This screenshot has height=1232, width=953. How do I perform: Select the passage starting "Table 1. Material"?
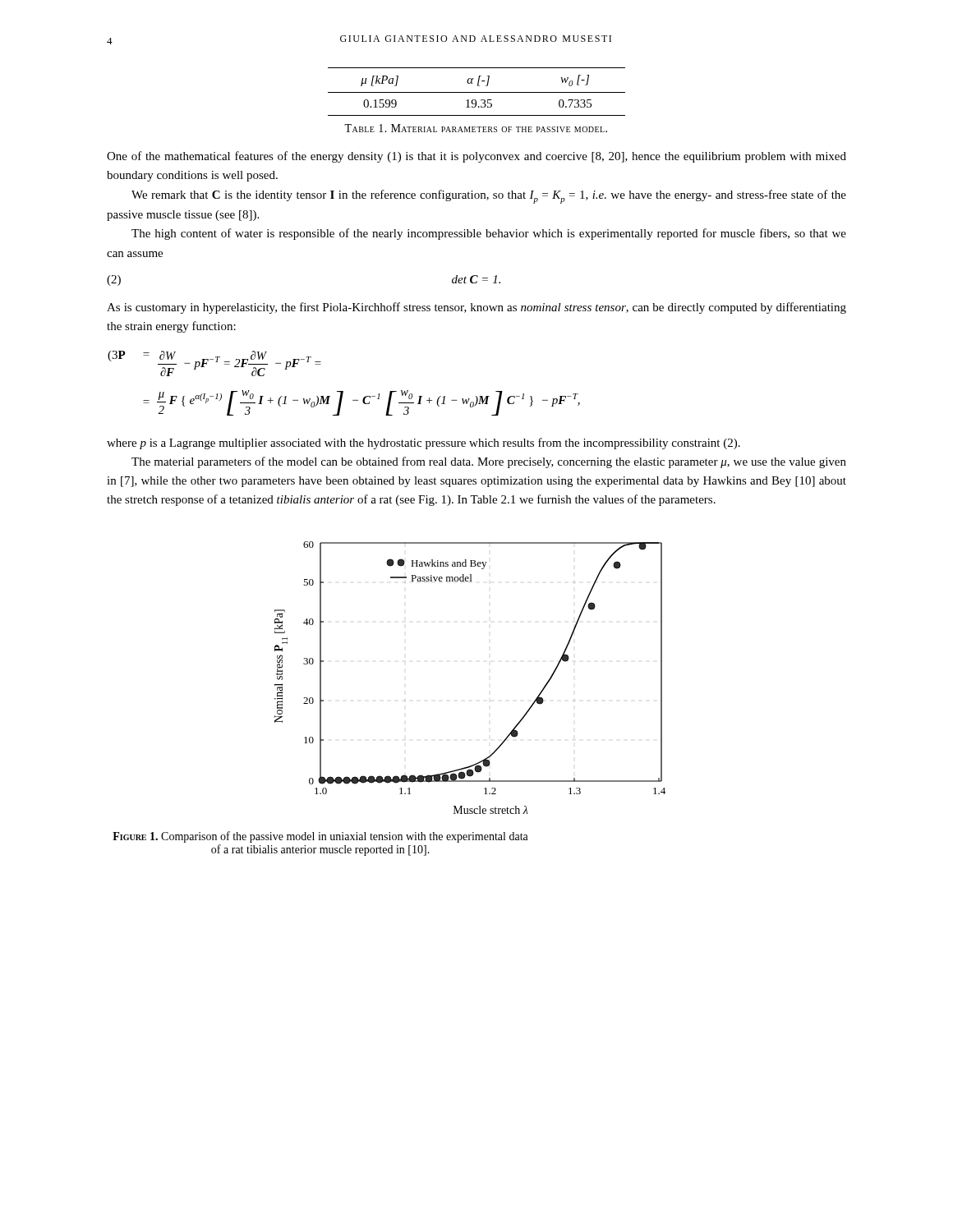point(476,128)
